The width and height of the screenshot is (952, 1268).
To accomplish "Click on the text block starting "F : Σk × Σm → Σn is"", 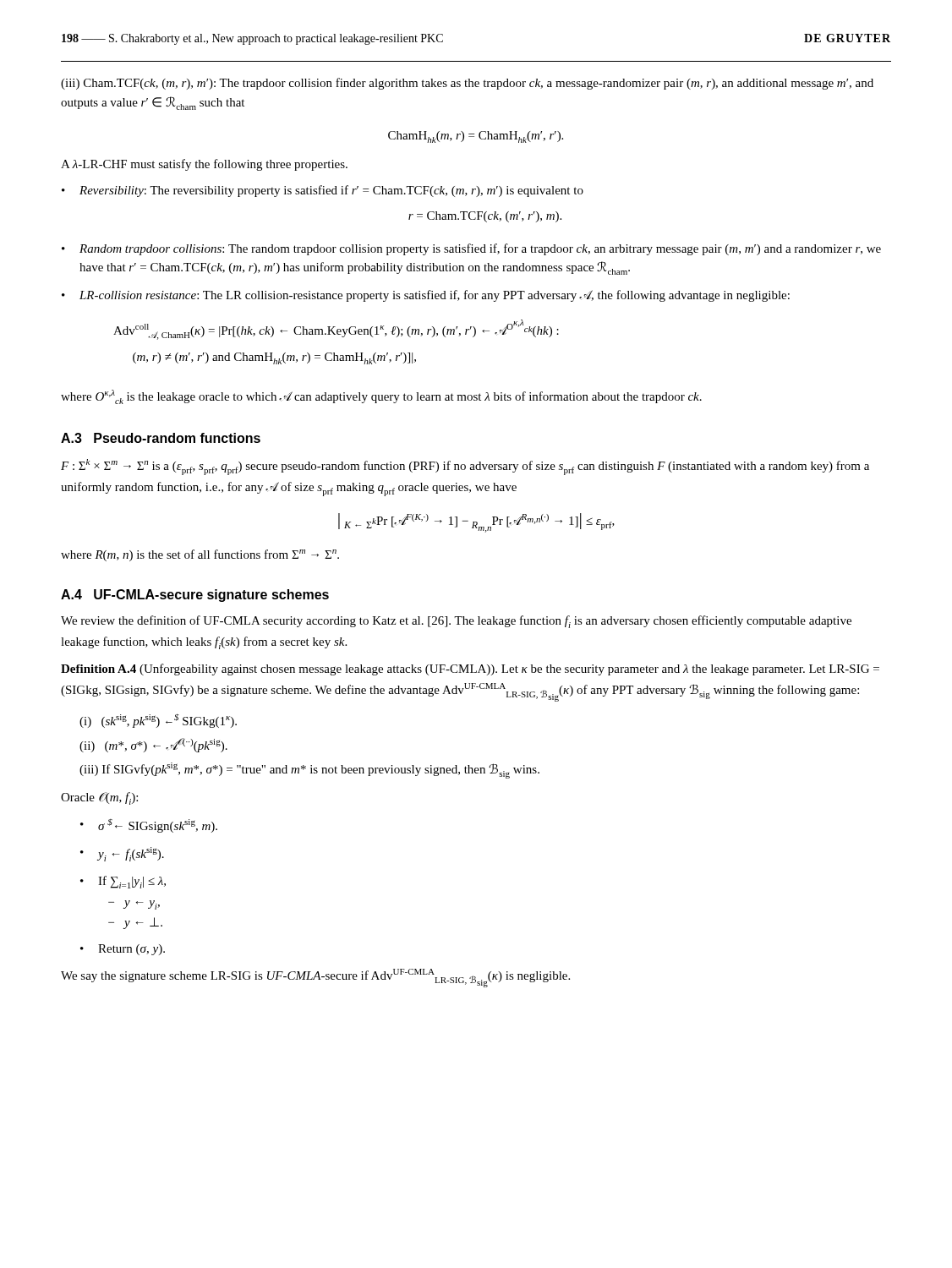I will (476, 477).
